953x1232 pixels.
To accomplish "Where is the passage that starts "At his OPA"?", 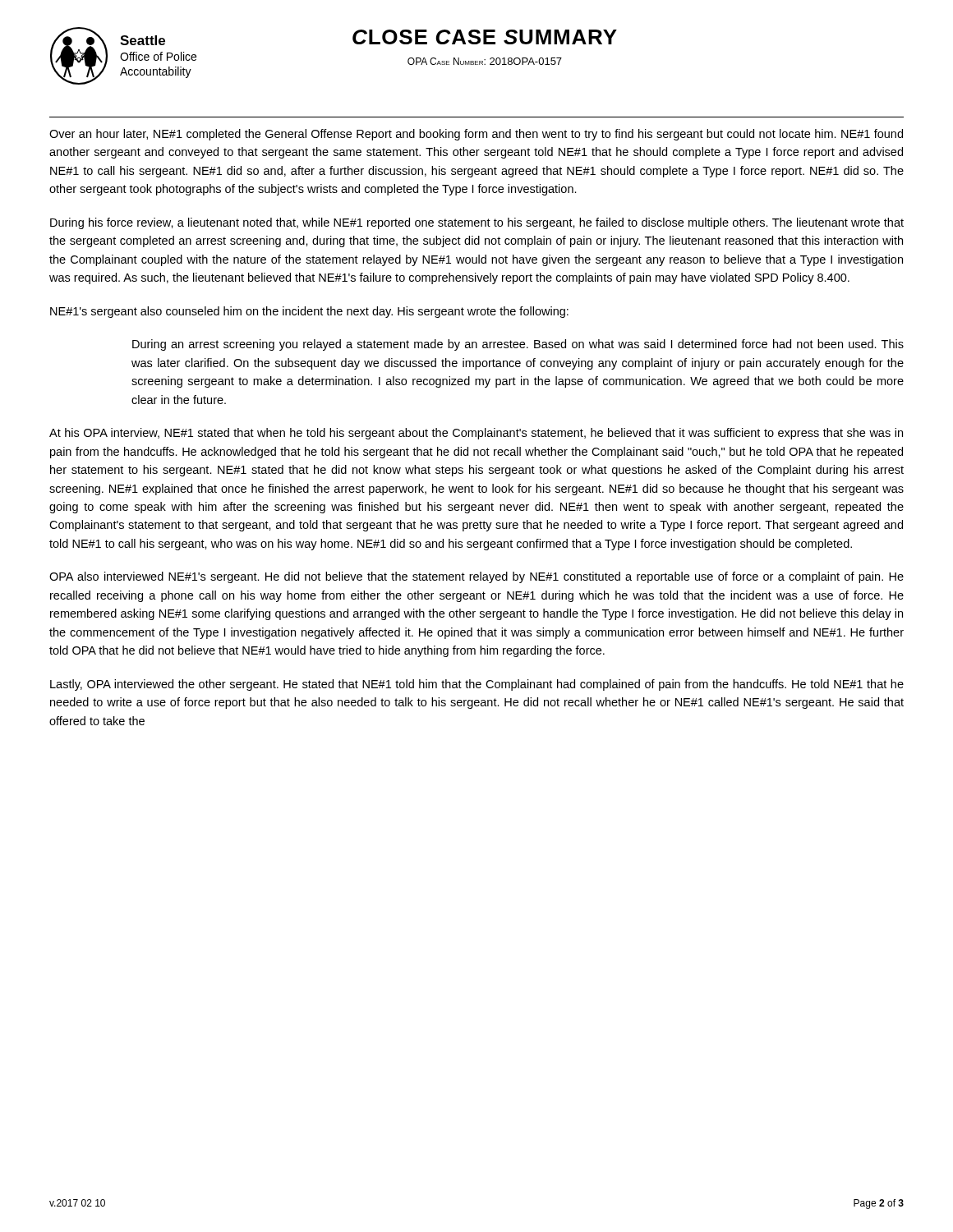I will click(476, 488).
